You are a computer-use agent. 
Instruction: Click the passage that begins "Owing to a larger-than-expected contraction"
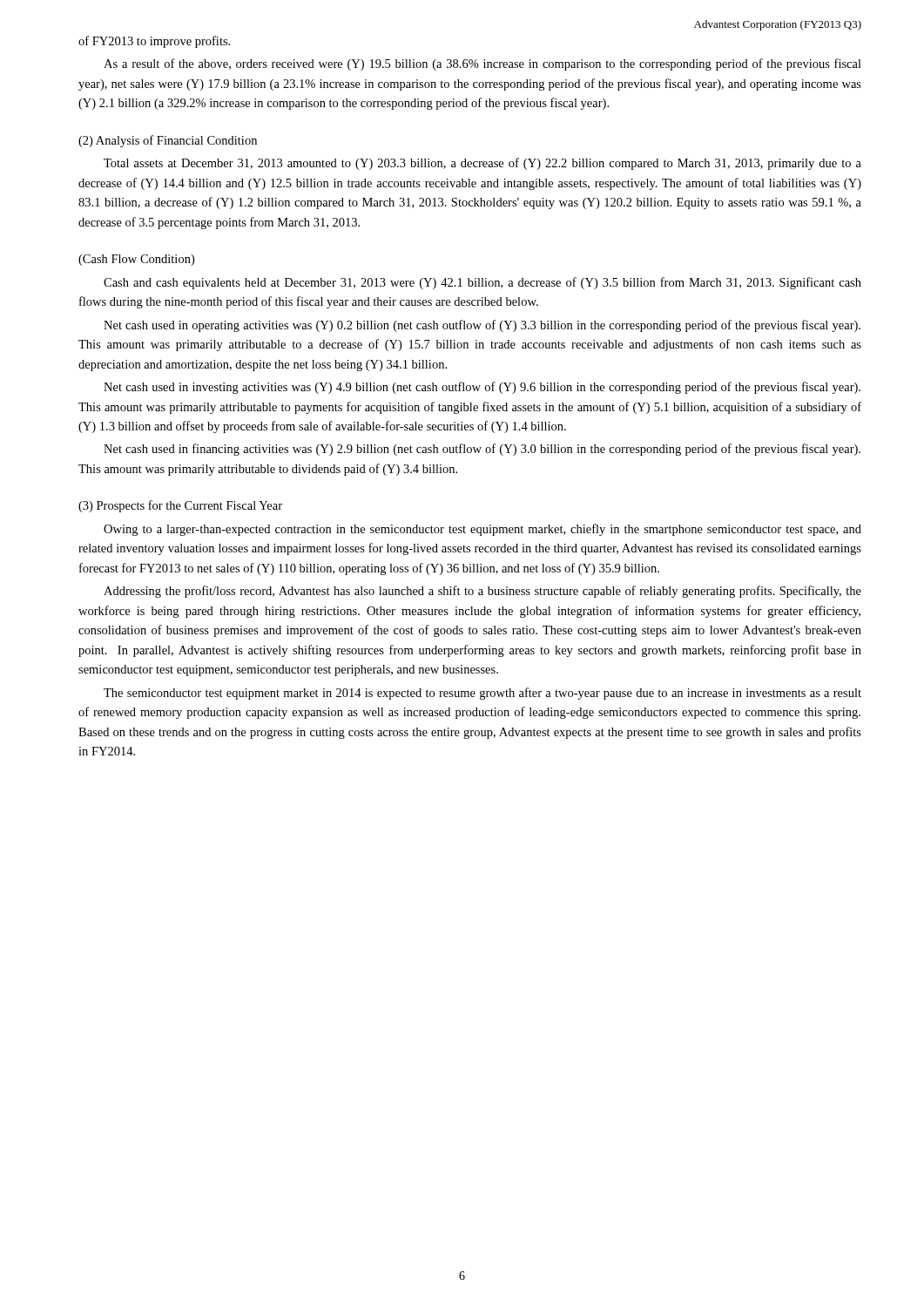(x=470, y=549)
